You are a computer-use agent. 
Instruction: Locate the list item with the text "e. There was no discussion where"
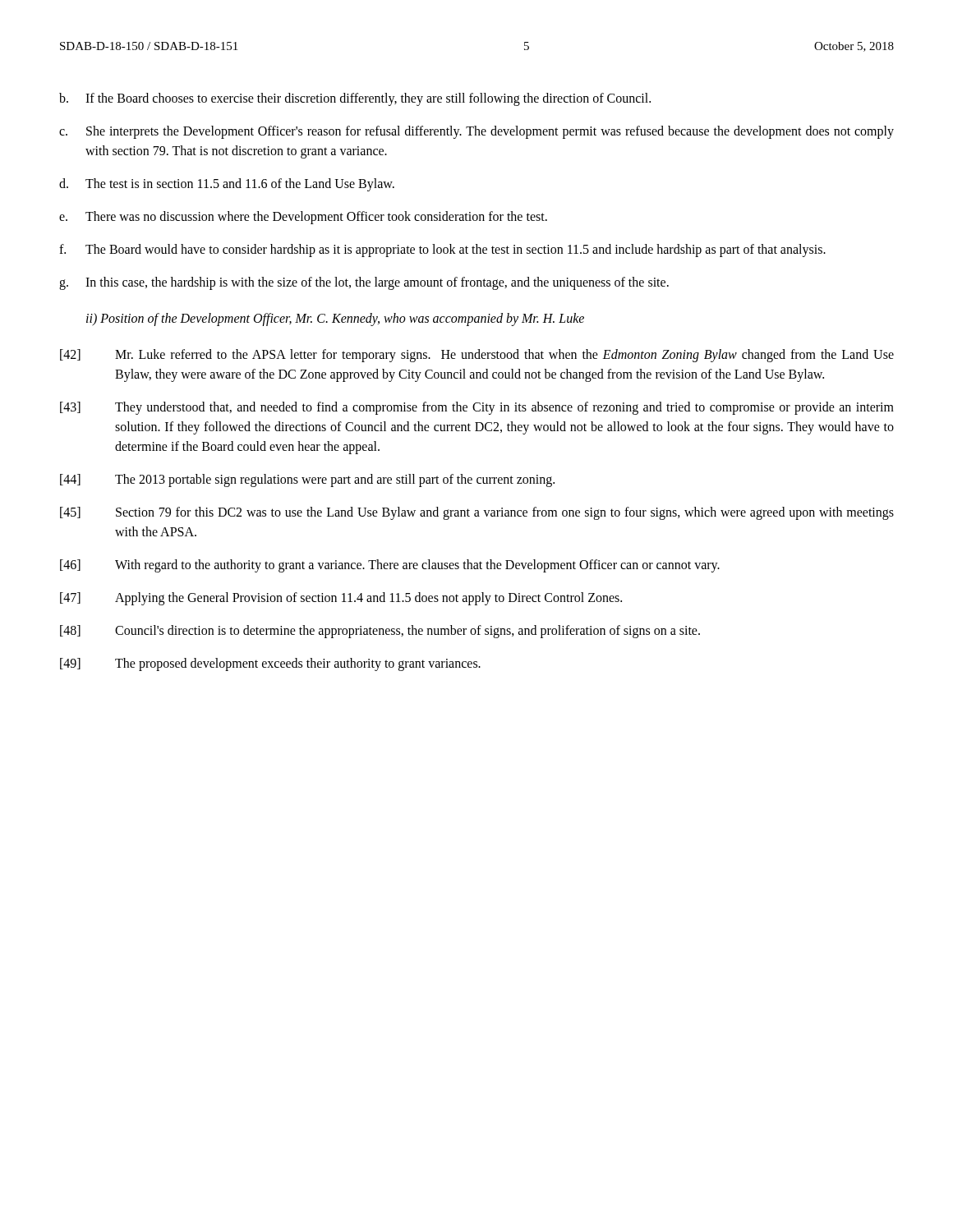[476, 217]
